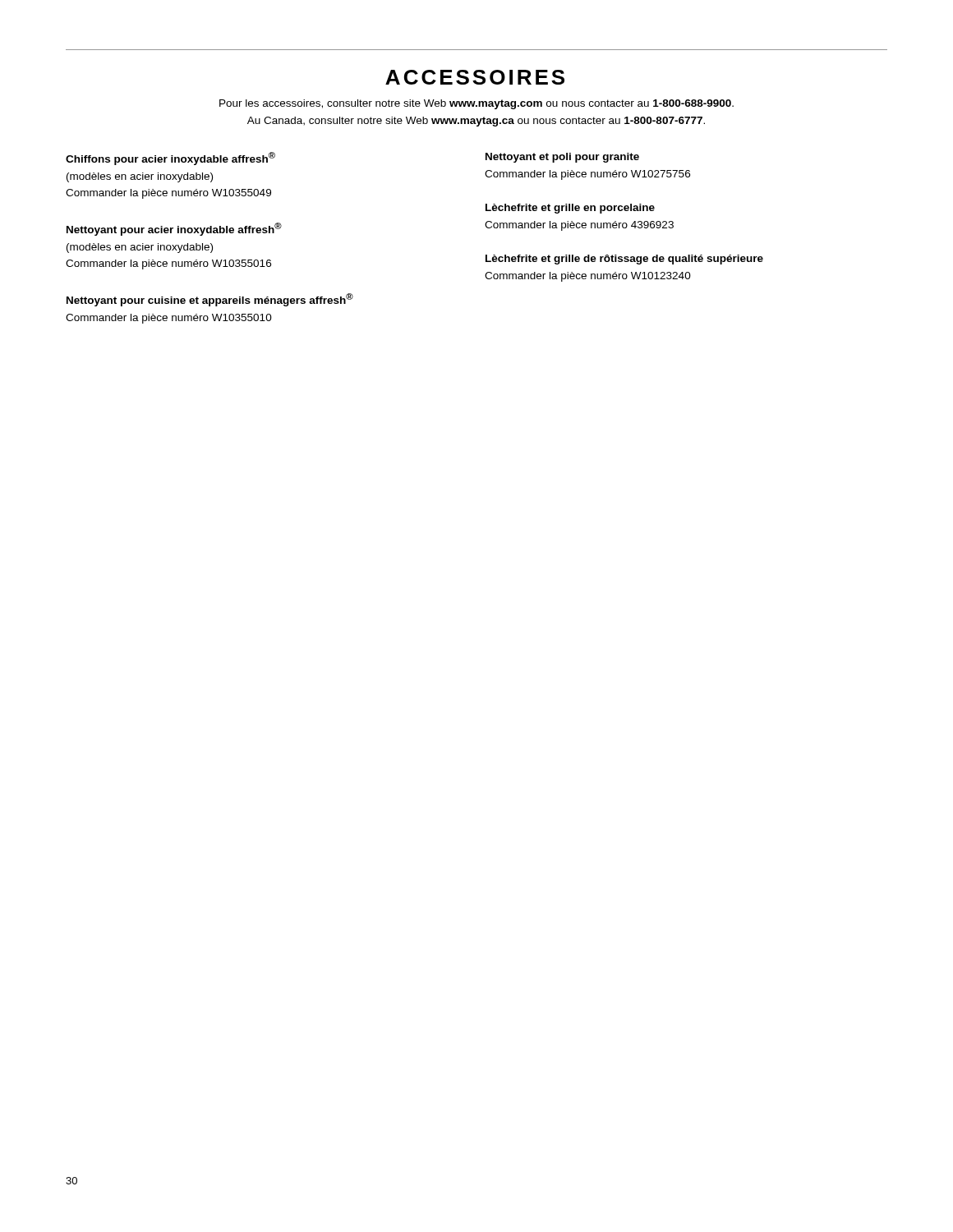This screenshot has height=1232, width=953.
Task: Locate the region starting "Pour les accessoires, consulter notre site Web"
Action: pyautogui.click(x=476, y=112)
